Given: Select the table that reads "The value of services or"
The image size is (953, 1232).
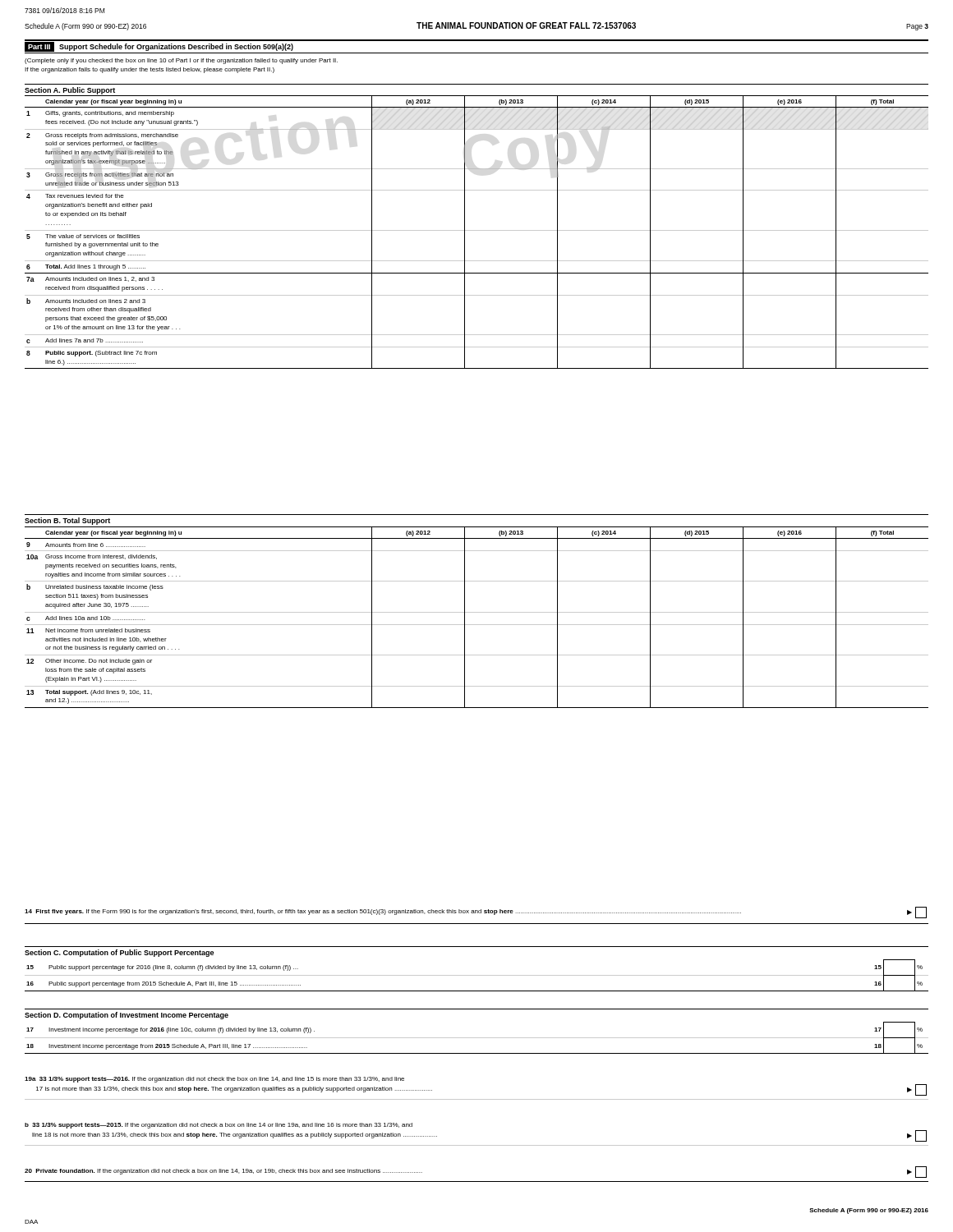Looking at the screenshot, I should tap(476, 232).
